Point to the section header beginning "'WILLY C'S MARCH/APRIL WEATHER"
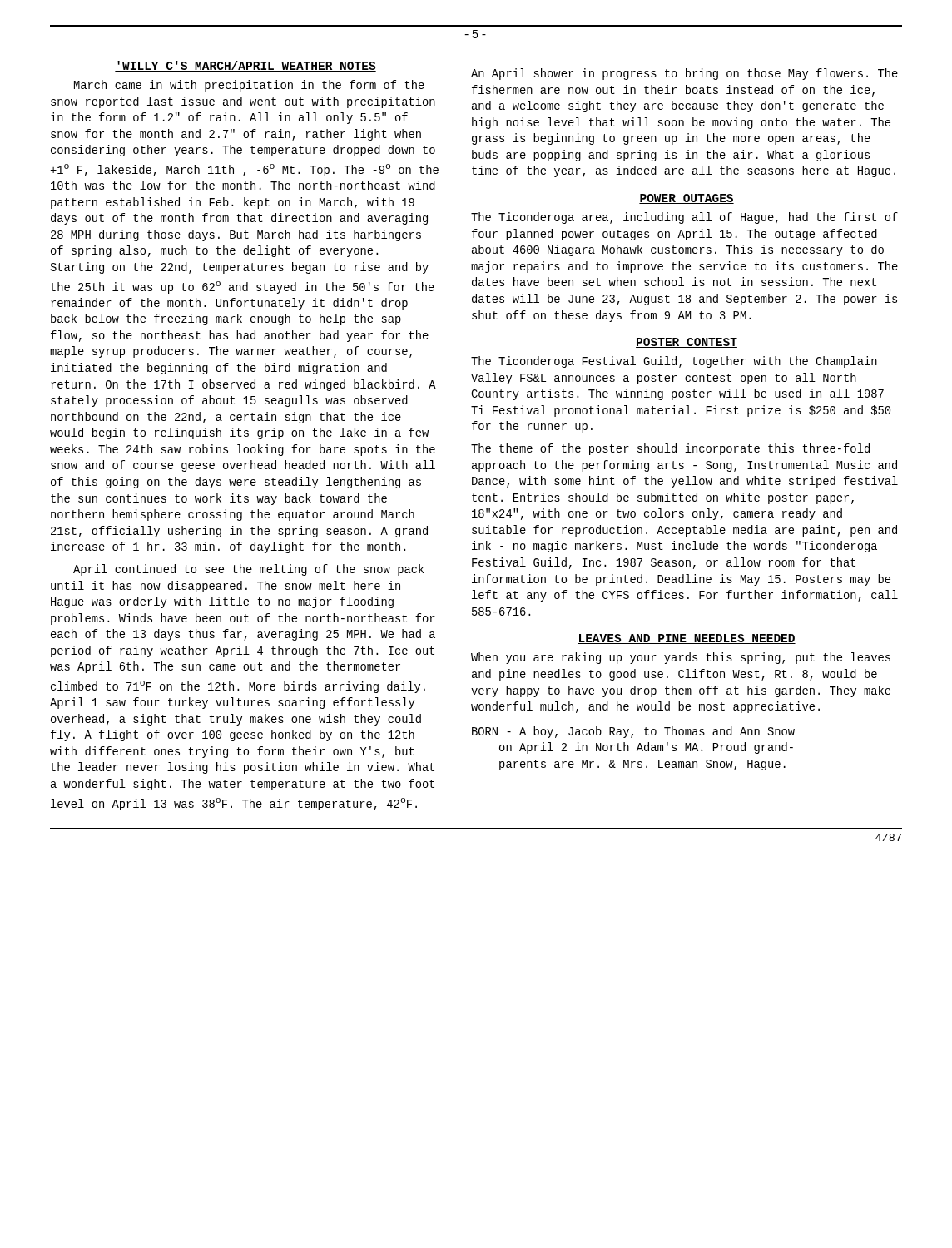Viewport: 952px width, 1248px height. (245, 67)
